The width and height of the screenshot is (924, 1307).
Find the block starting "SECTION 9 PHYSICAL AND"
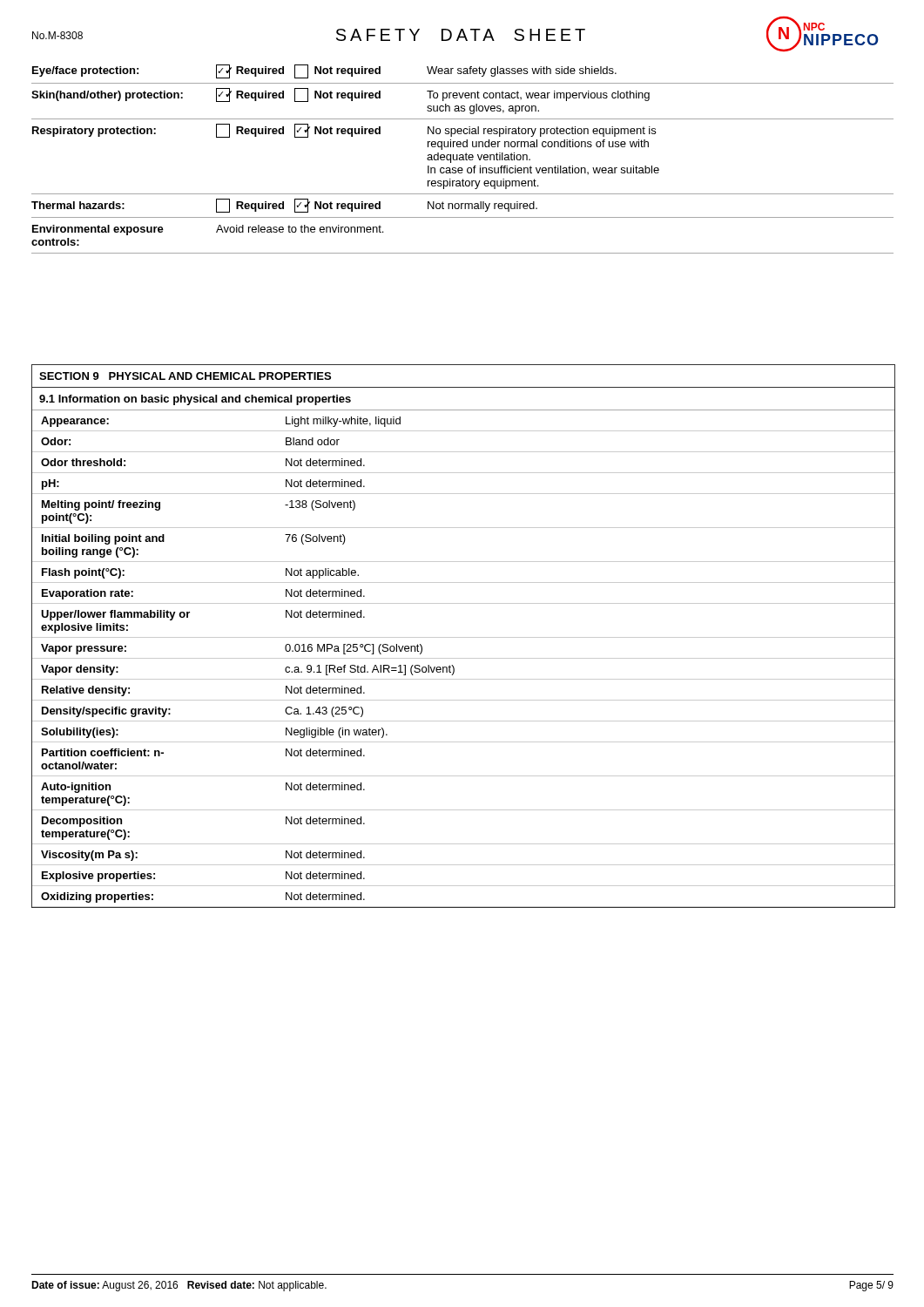pyautogui.click(x=185, y=376)
